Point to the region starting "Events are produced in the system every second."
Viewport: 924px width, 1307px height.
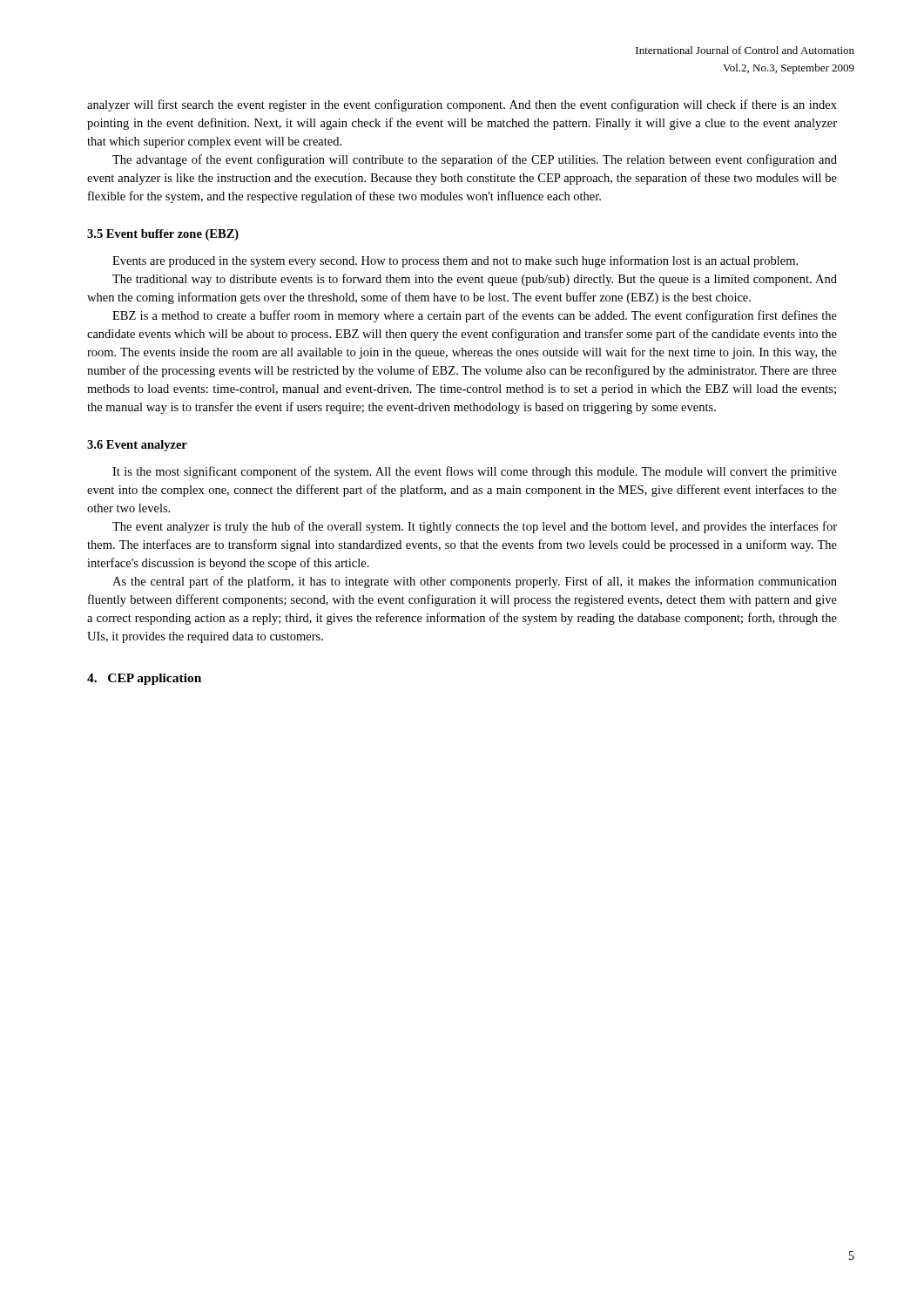pos(462,334)
